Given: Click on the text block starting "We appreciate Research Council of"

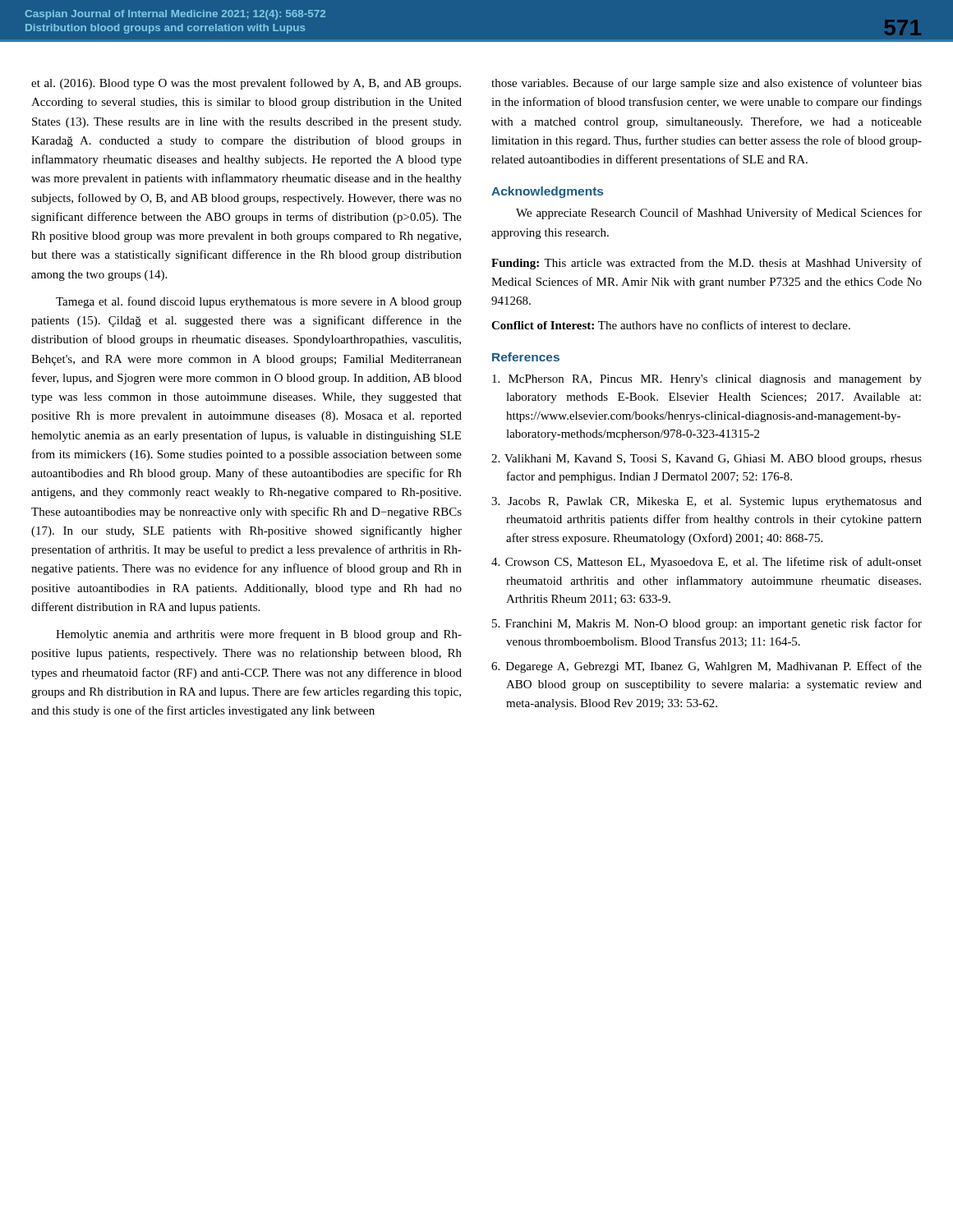Looking at the screenshot, I should [x=707, y=223].
